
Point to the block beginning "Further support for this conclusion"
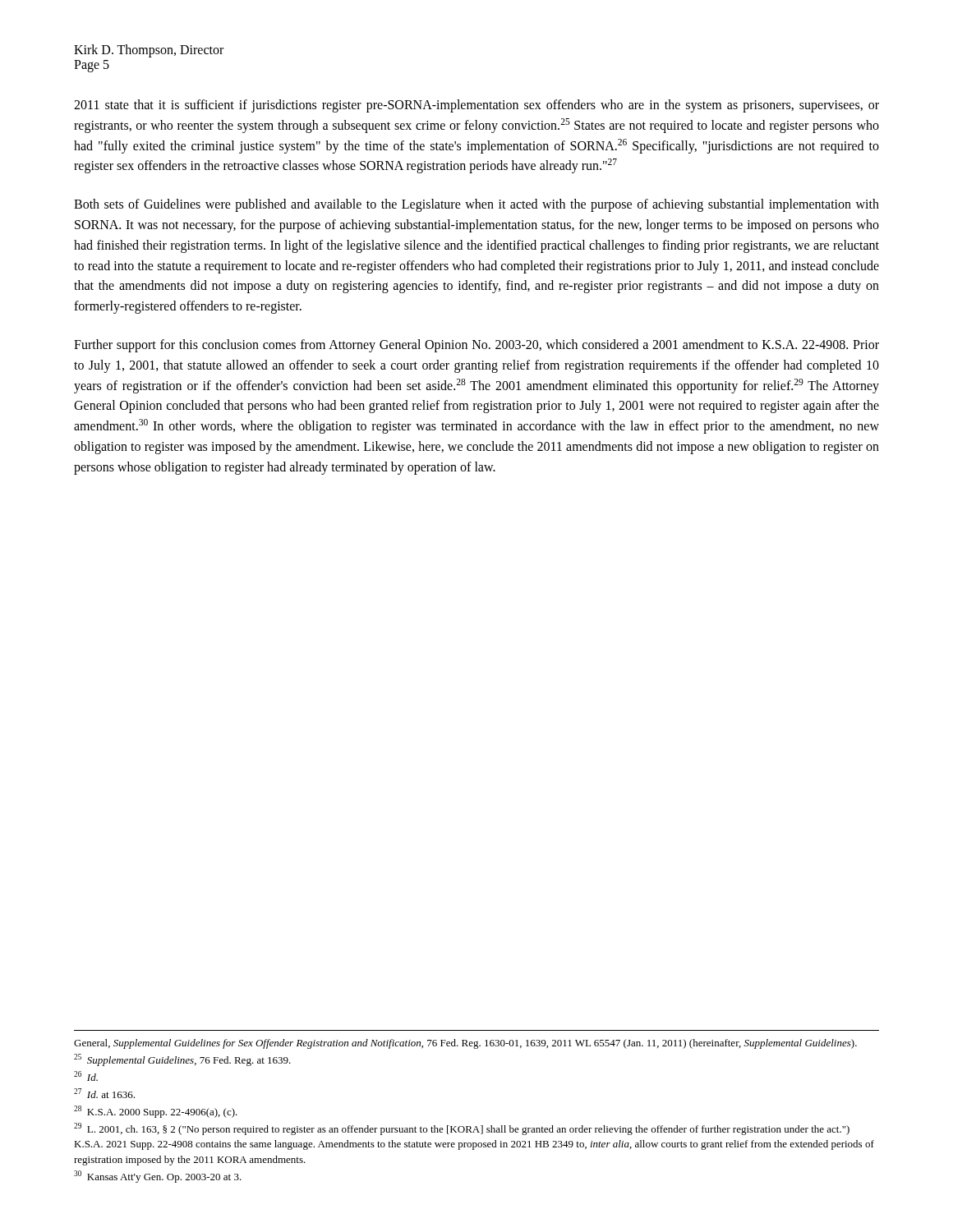(x=476, y=406)
